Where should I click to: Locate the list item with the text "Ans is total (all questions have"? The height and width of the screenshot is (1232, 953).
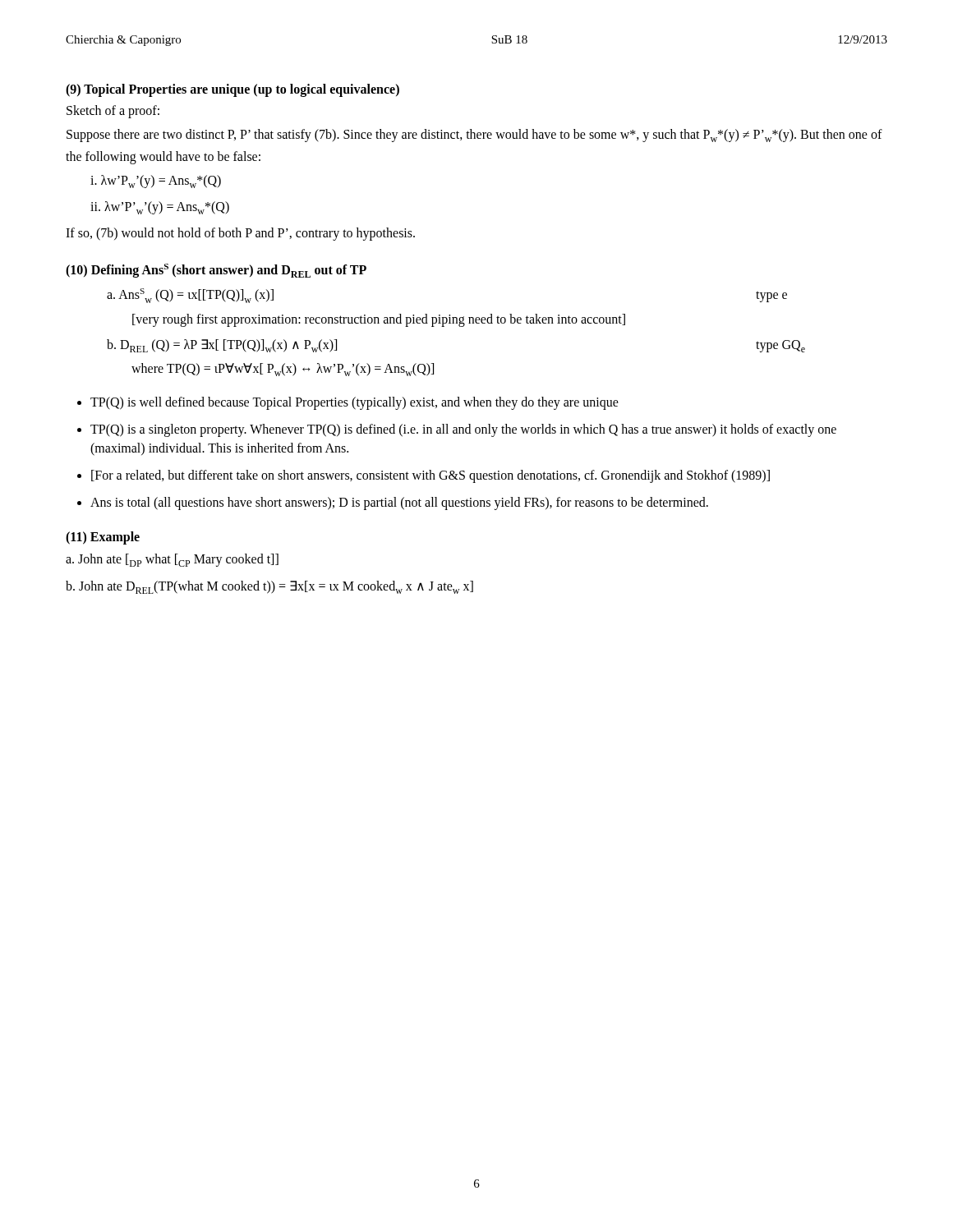click(400, 502)
